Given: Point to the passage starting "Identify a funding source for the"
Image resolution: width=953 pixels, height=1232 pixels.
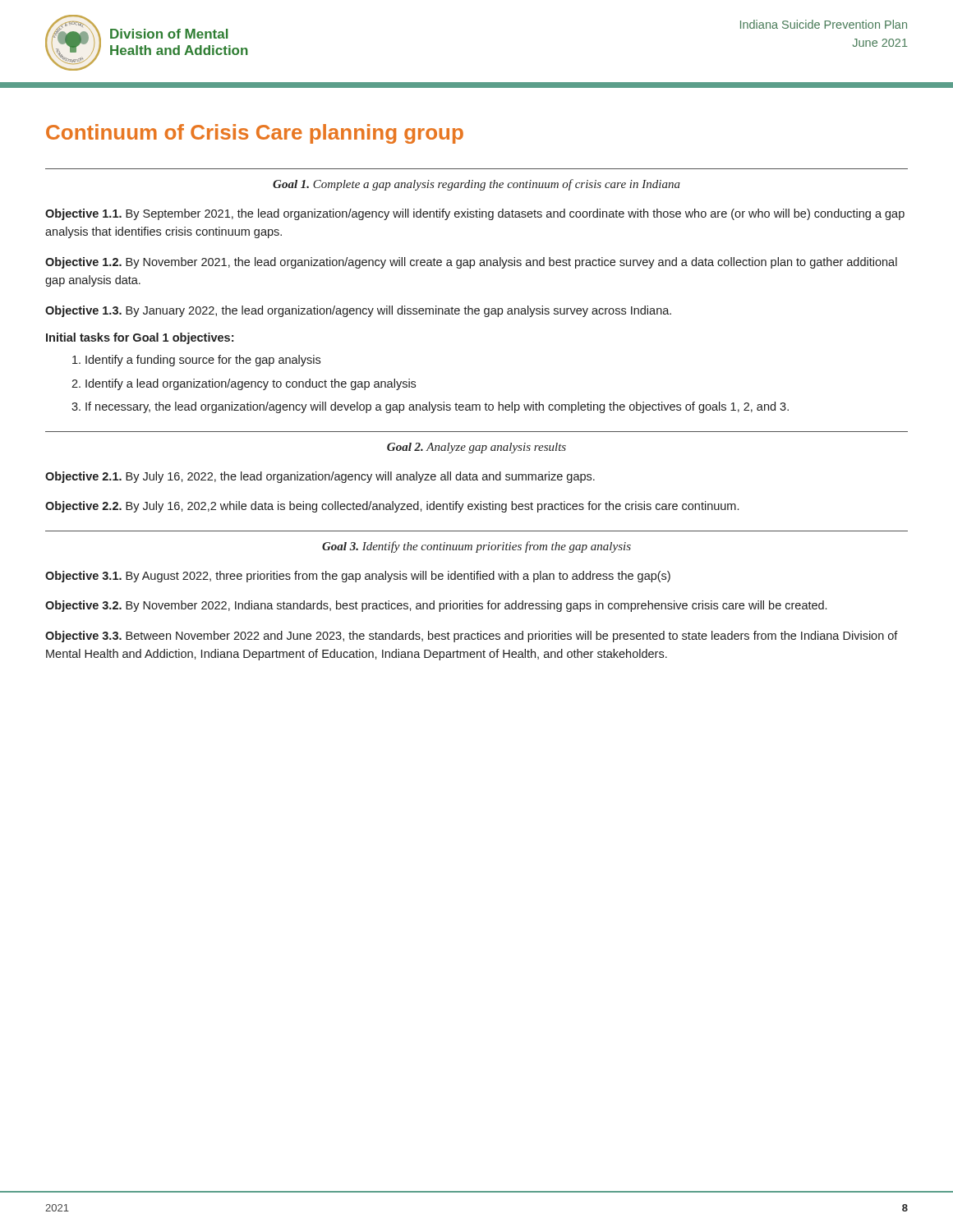Looking at the screenshot, I should click(x=203, y=360).
